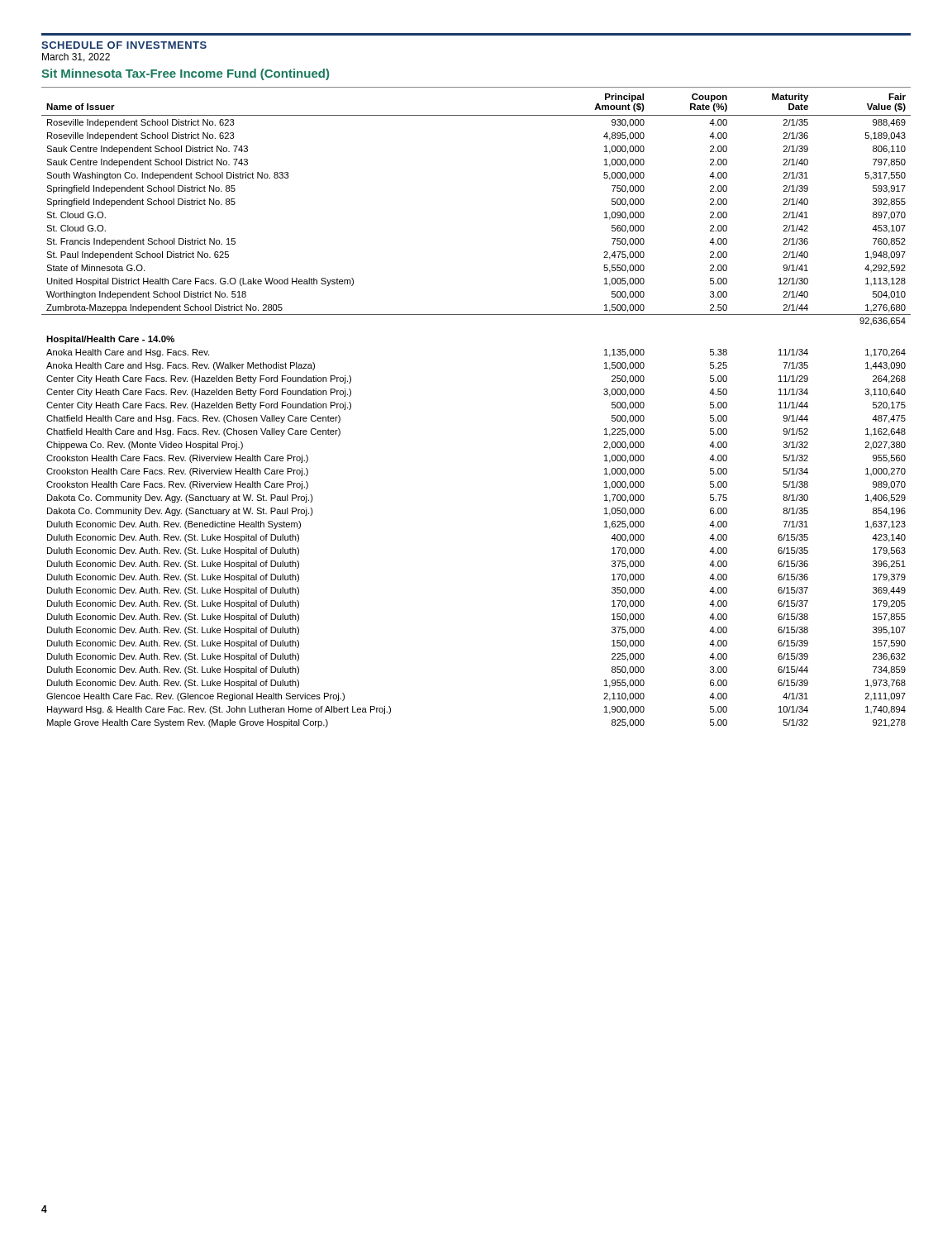Locate the text starting "Sit Minnesota Tax-Free Income"
Image resolution: width=952 pixels, height=1240 pixels.
click(x=185, y=73)
